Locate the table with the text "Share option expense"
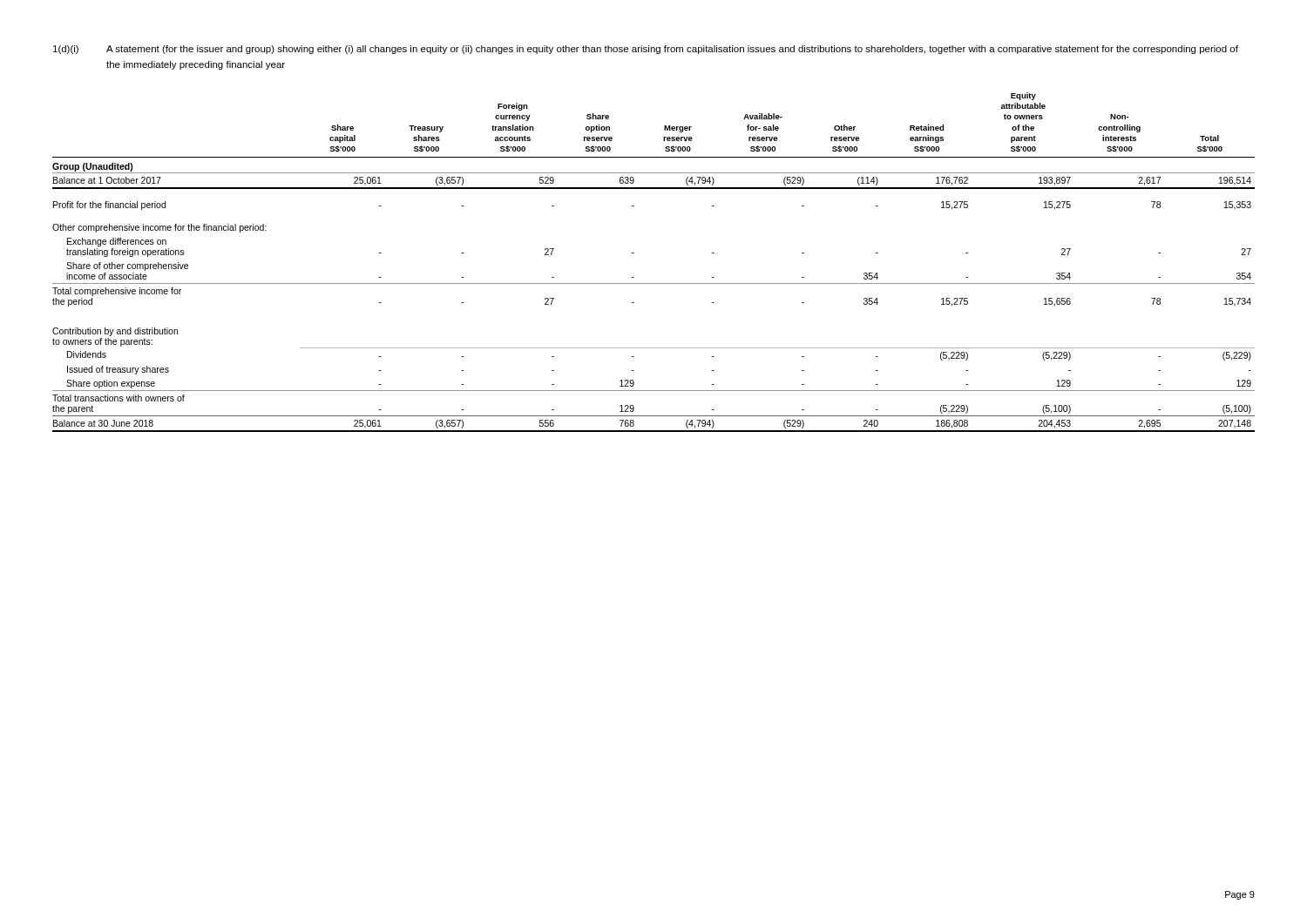The width and height of the screenshot is (1307, 924). 654,260
